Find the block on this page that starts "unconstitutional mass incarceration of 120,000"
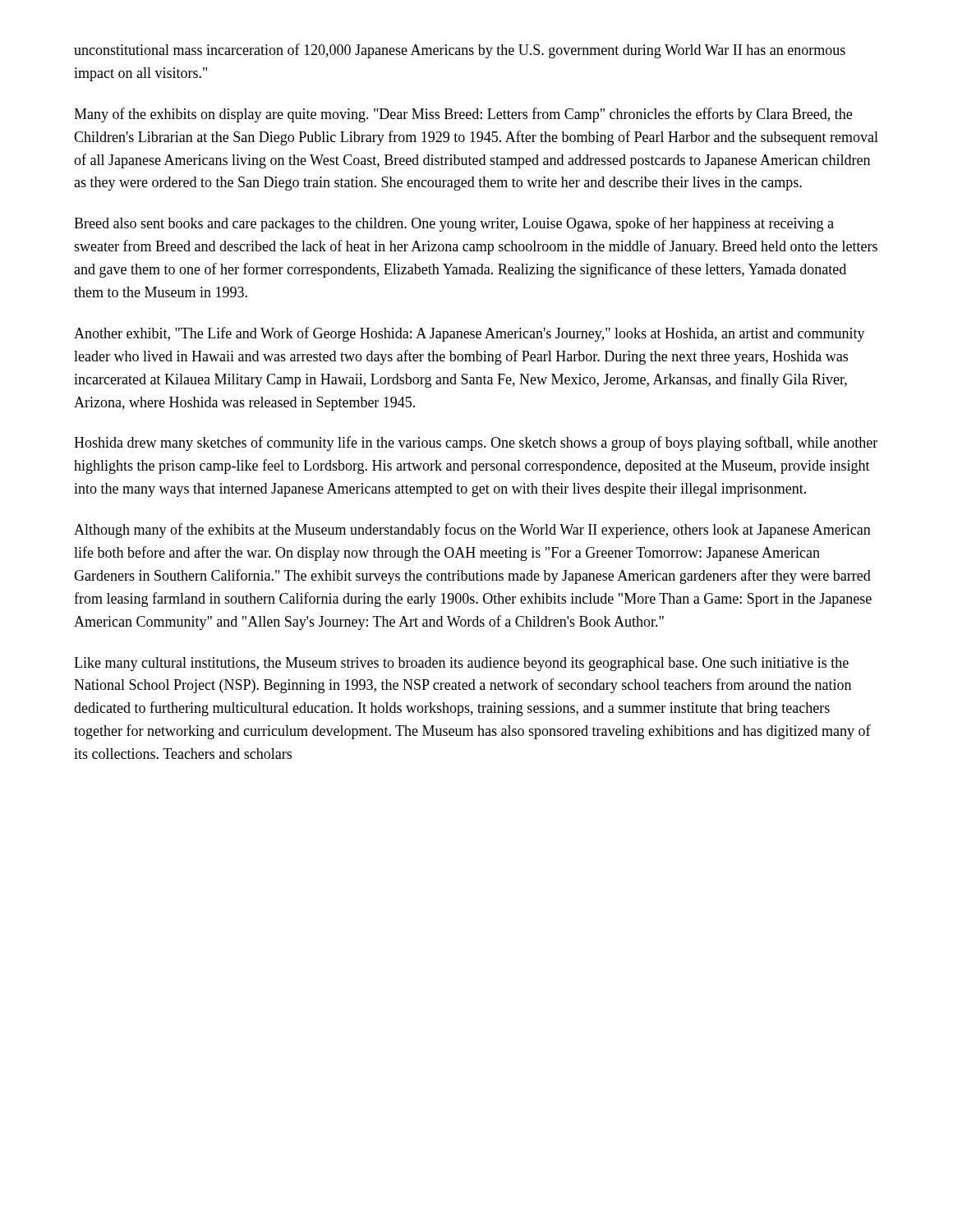 (460, 62)
